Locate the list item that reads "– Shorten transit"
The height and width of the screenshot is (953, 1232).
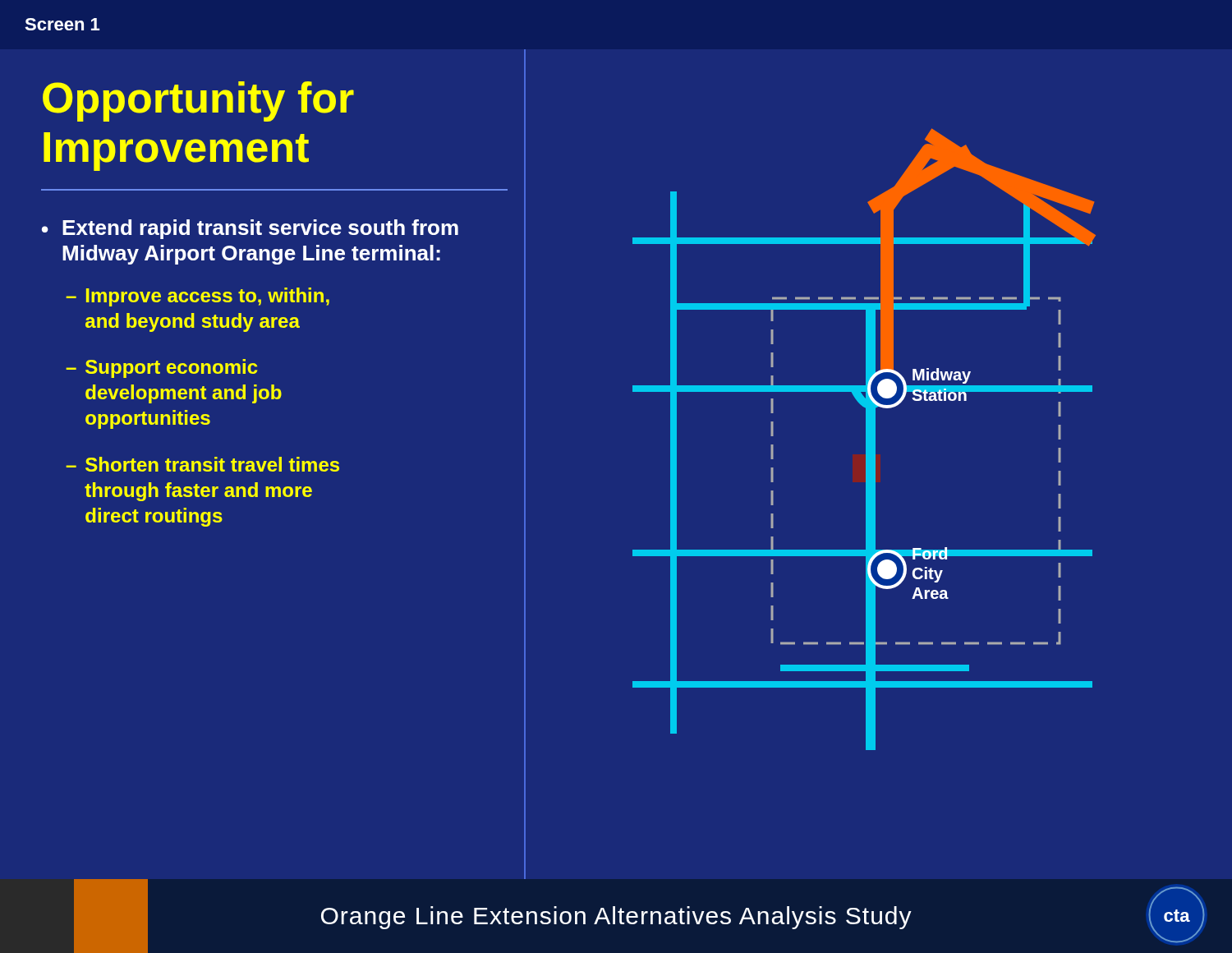pos(203,490)
